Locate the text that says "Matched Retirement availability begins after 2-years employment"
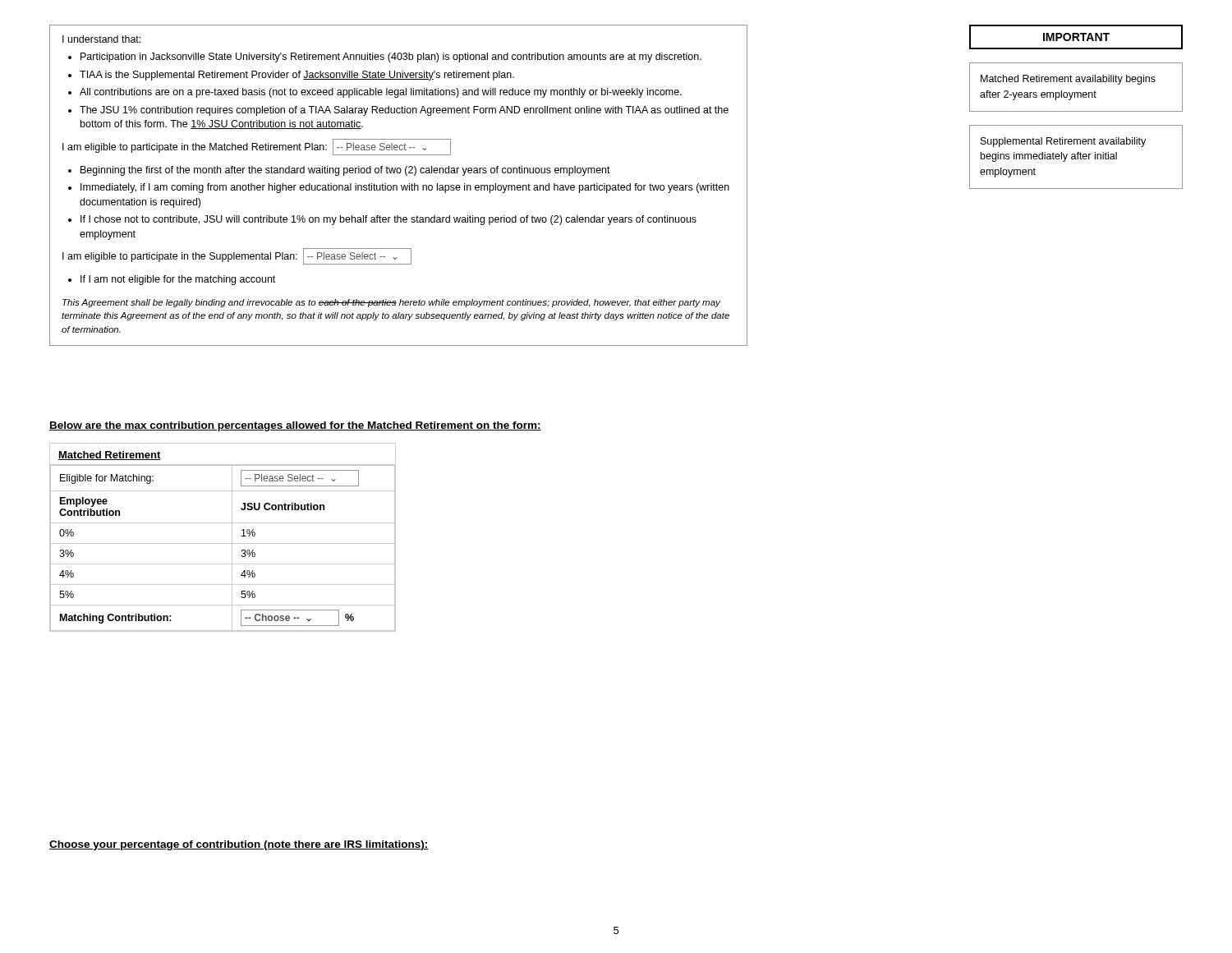 pos(1068,87)
